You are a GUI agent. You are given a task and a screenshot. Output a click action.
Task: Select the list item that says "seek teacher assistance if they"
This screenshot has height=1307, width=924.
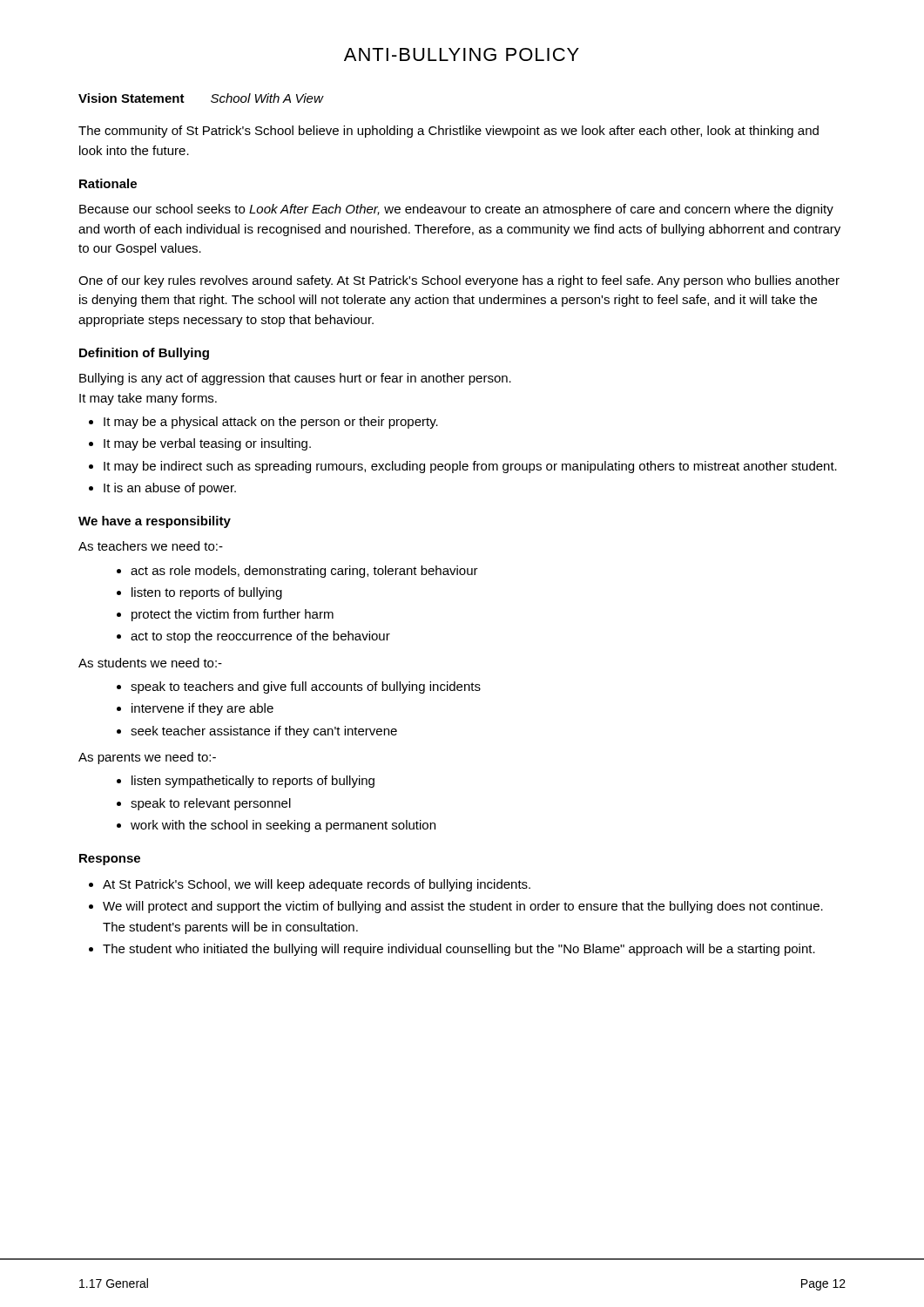pos(264,730)
